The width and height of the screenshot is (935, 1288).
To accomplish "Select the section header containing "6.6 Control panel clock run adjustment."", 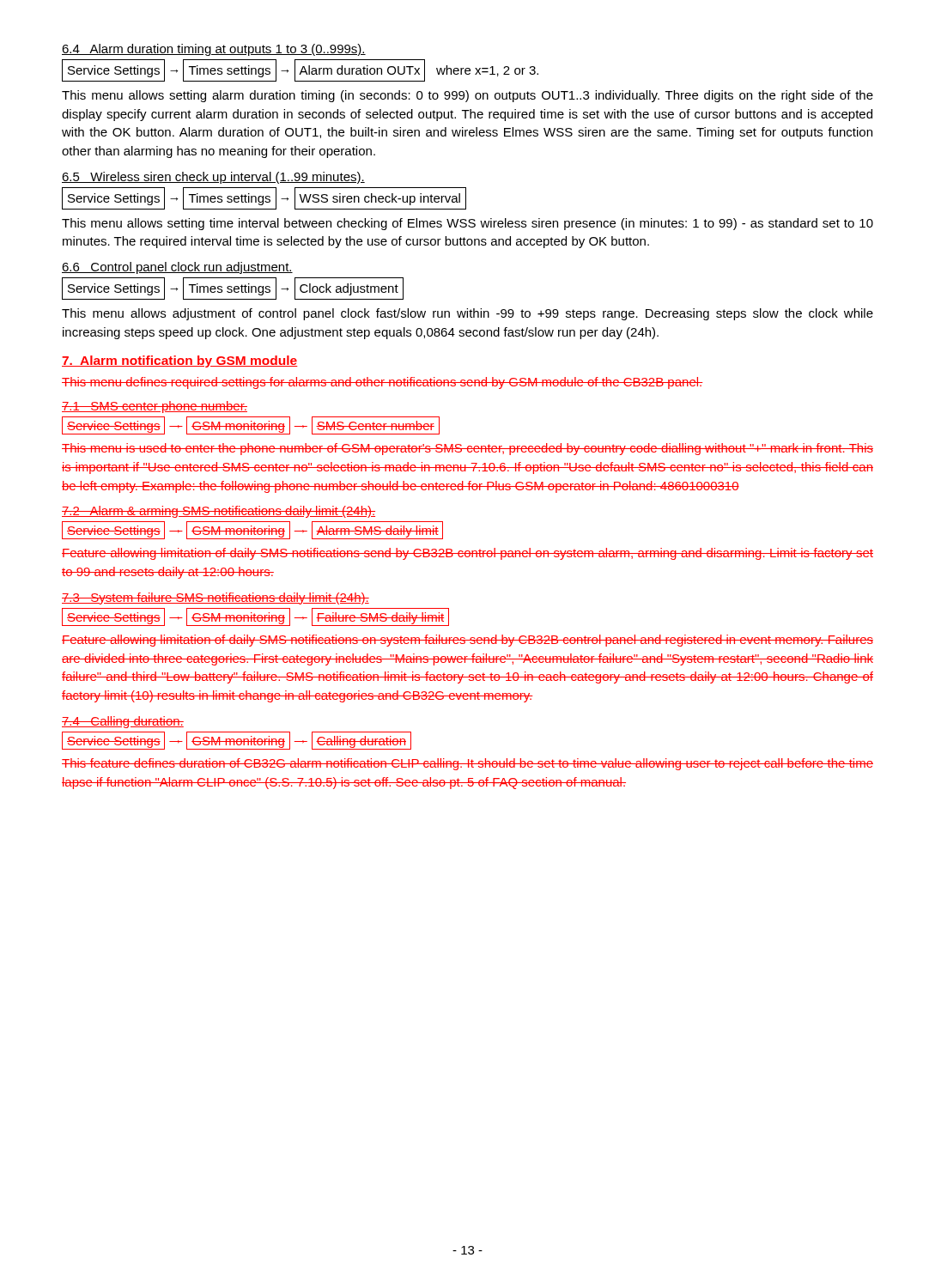I will [x=177, y=267].
